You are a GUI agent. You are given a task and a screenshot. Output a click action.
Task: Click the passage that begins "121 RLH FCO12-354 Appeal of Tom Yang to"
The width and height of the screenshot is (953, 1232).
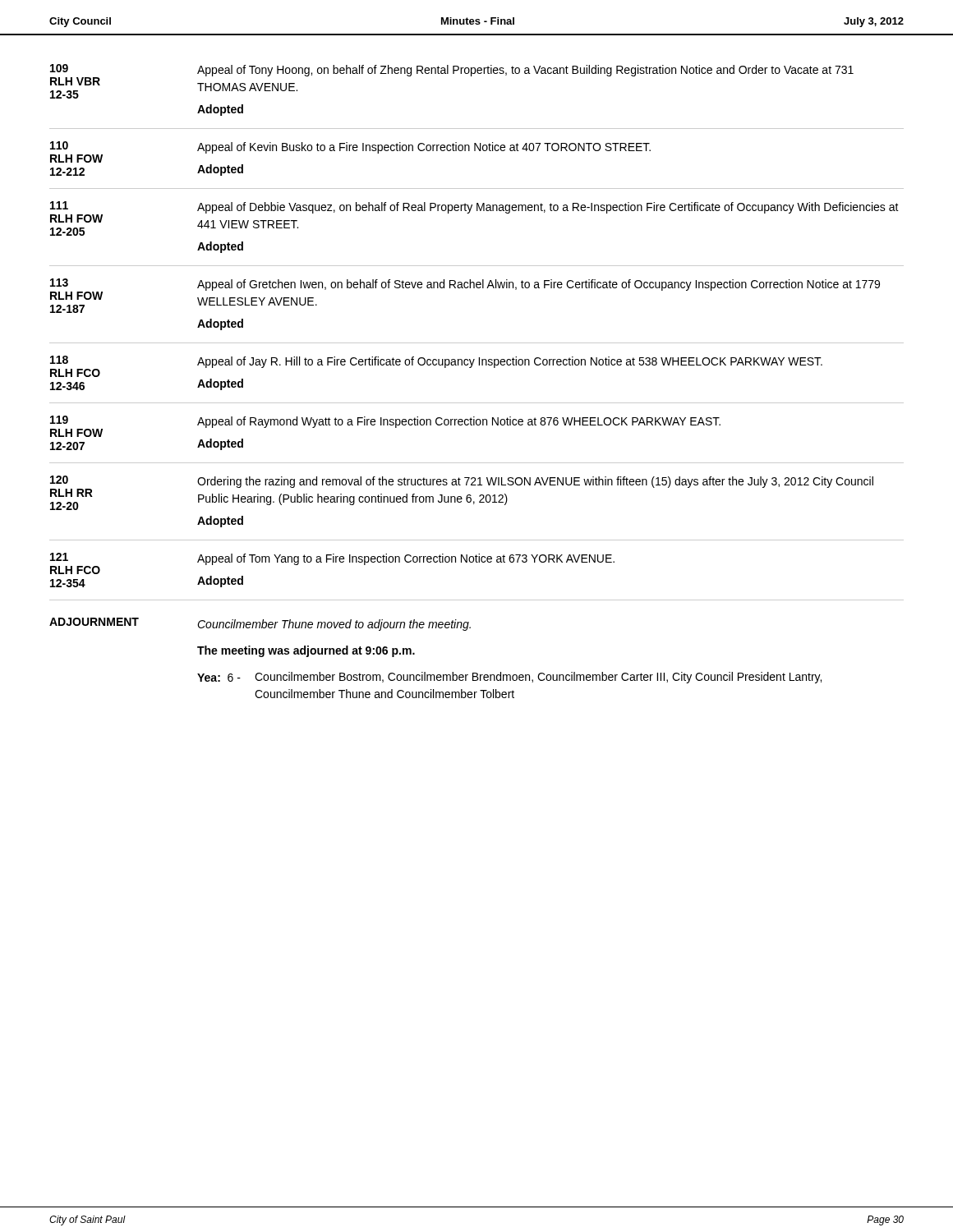point(476,569)
